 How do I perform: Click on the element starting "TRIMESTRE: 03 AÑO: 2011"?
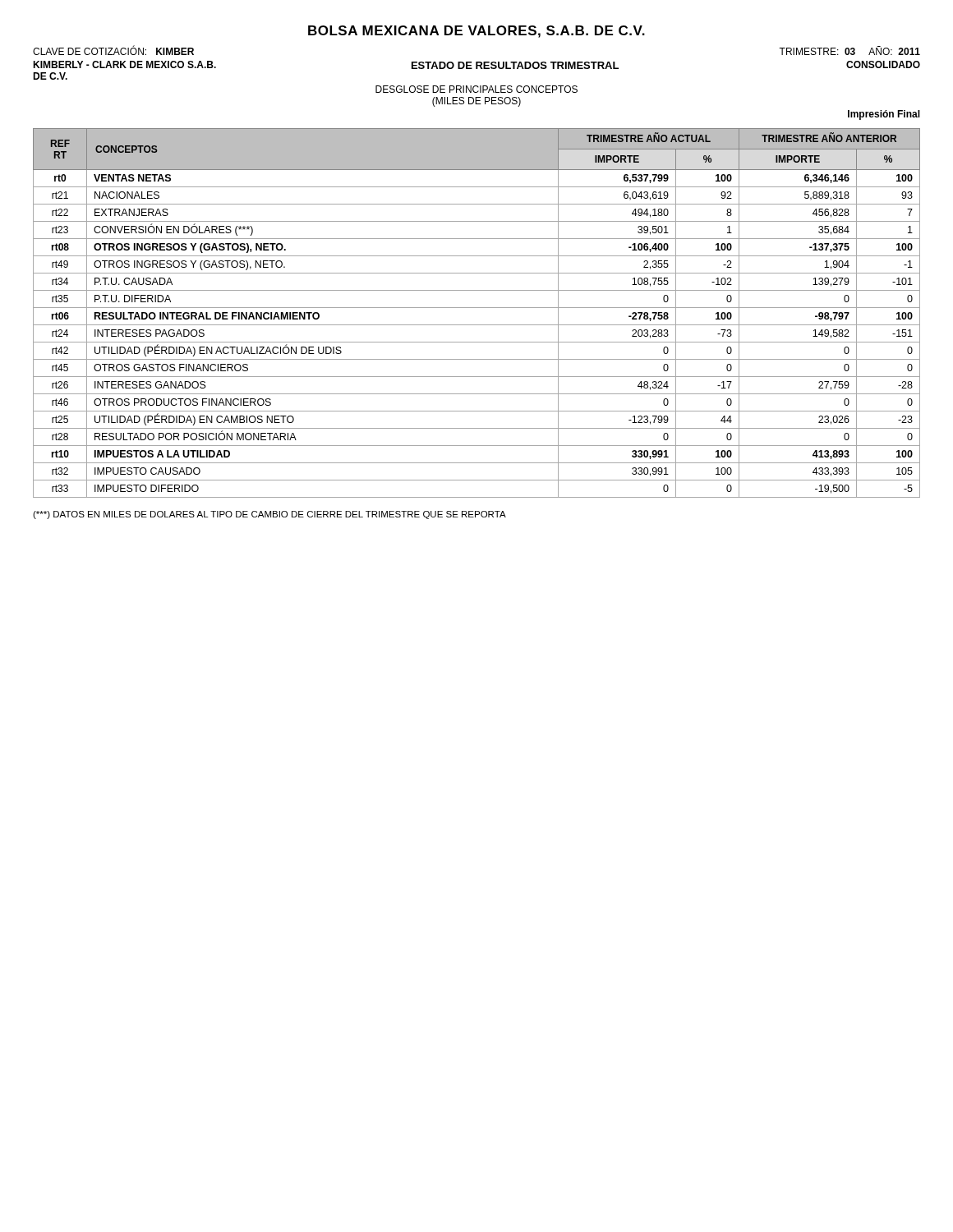tap(850, 52)
